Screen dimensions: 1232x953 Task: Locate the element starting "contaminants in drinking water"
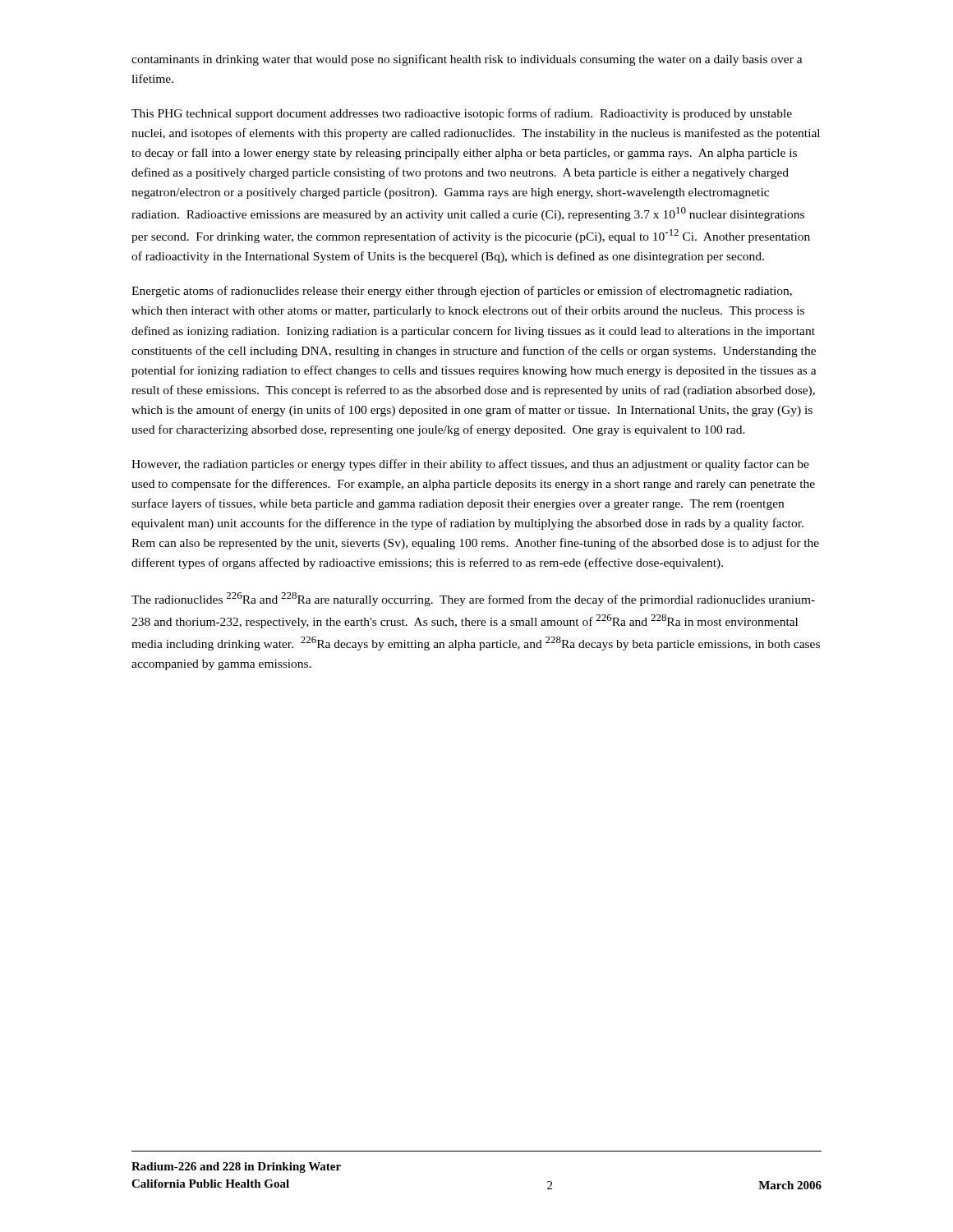pos(467,69)
